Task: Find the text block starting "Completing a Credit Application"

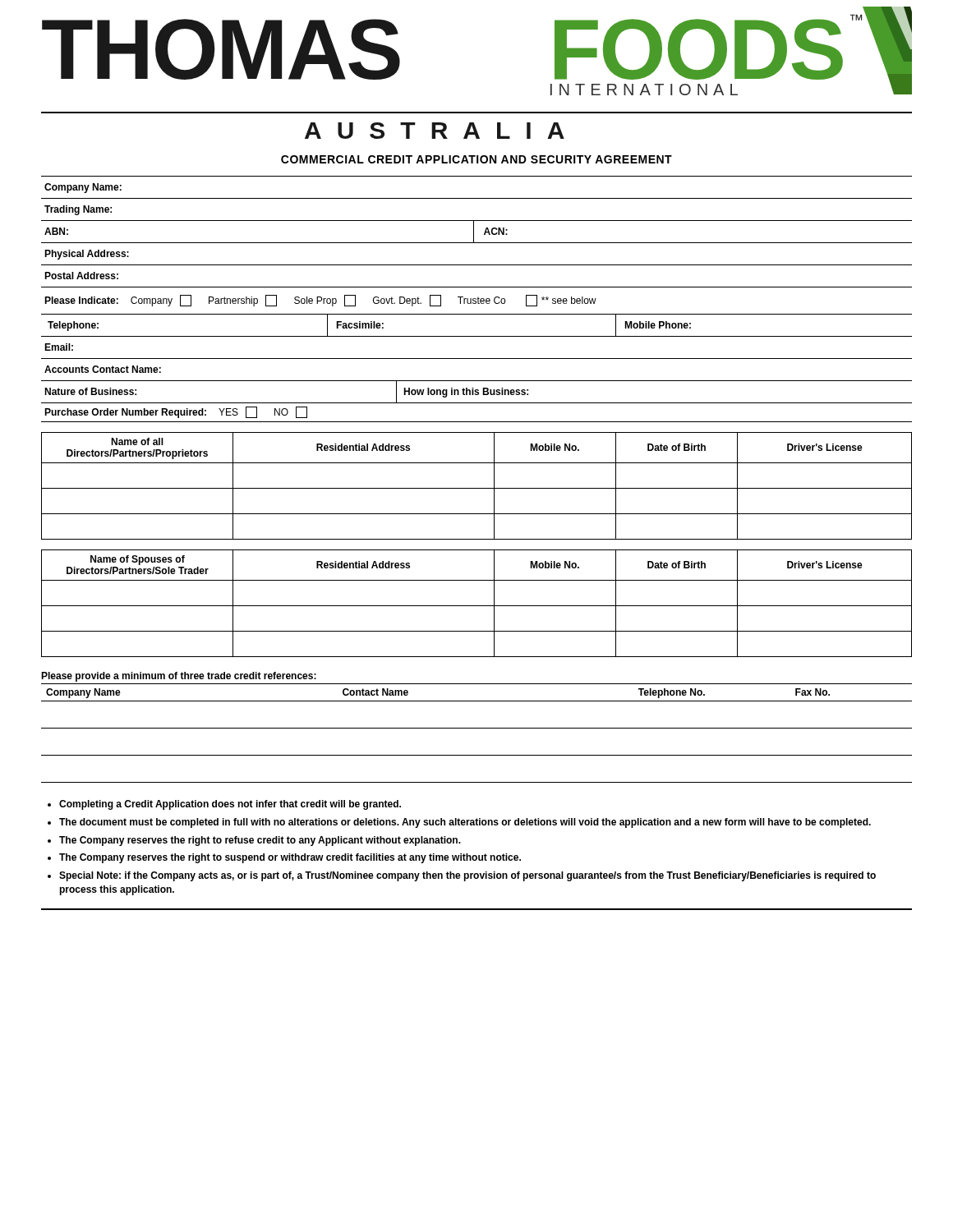Action: (230, 804)
